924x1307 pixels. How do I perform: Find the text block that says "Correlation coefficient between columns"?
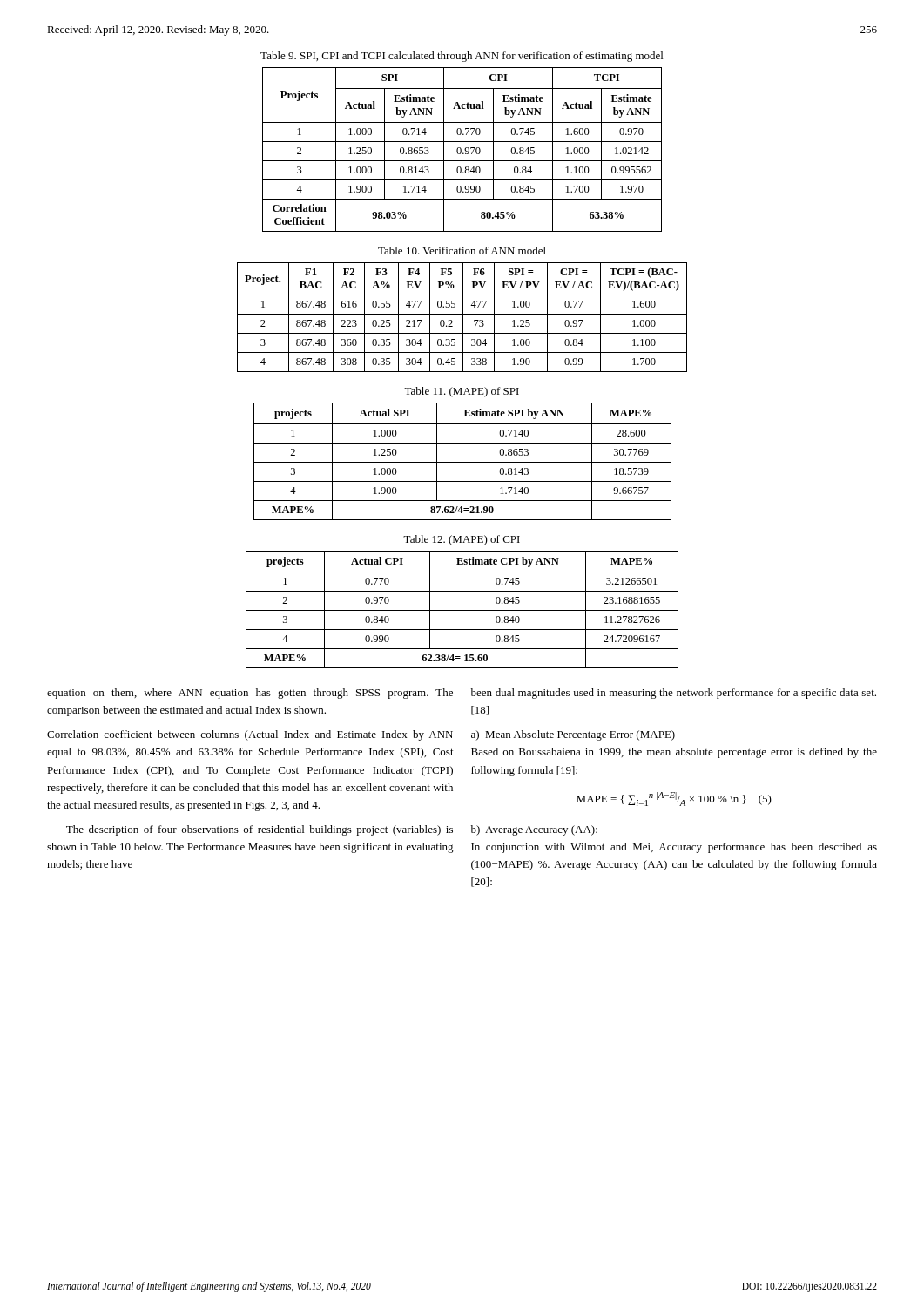coord(250,769)
